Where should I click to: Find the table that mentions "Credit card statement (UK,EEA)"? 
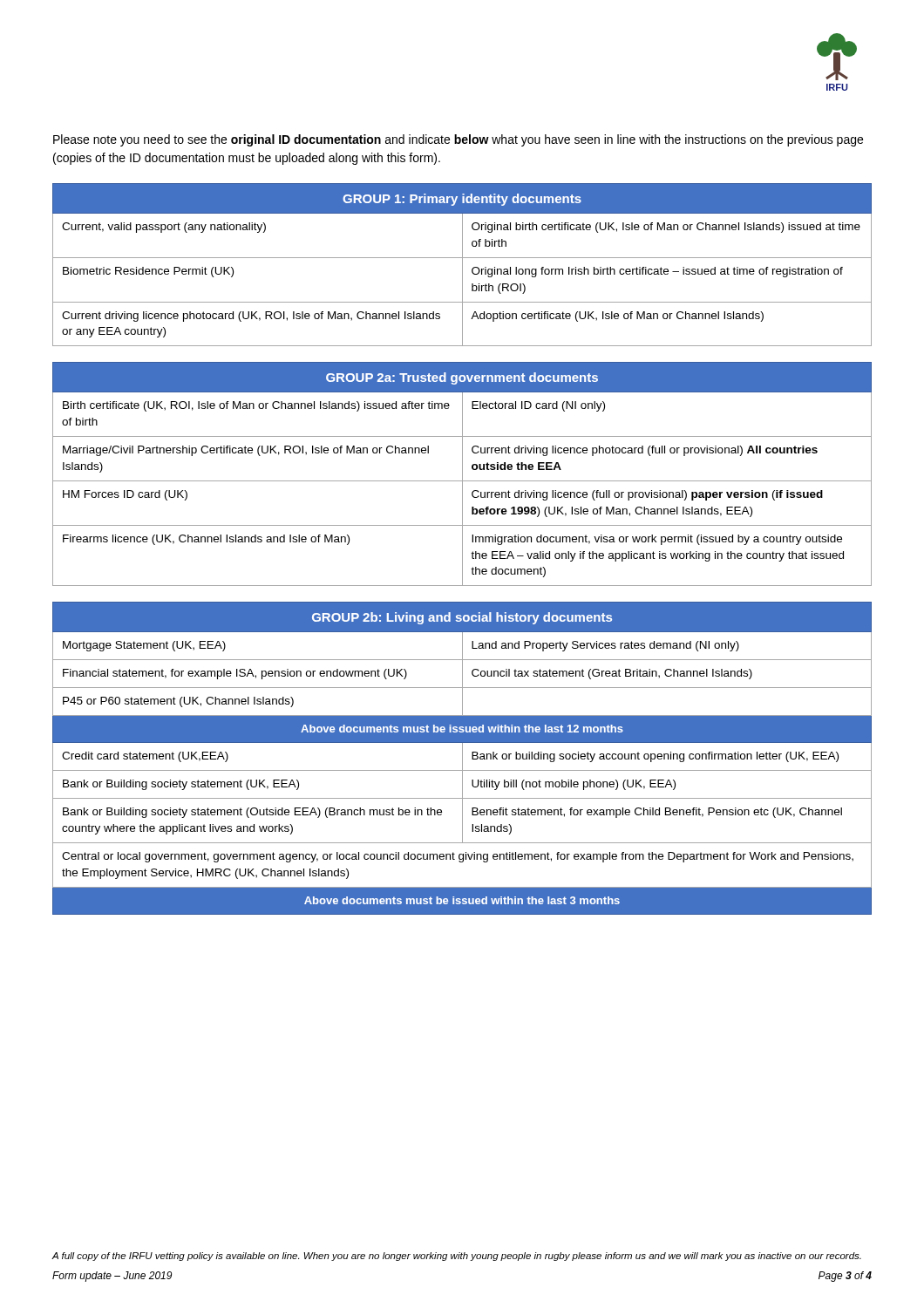(462, 758)
